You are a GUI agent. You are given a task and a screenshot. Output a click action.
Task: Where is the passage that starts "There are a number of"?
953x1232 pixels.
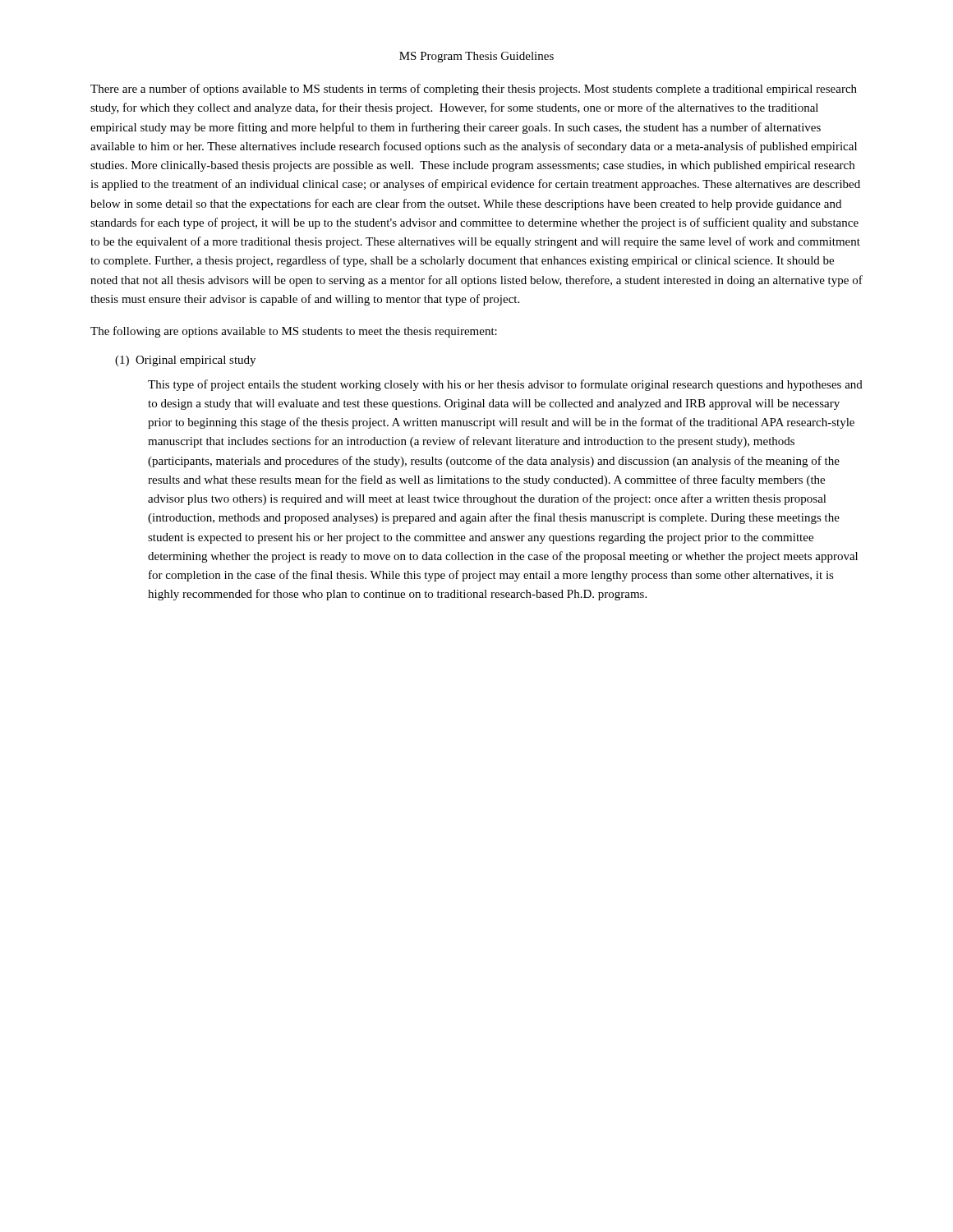point(476,194)
